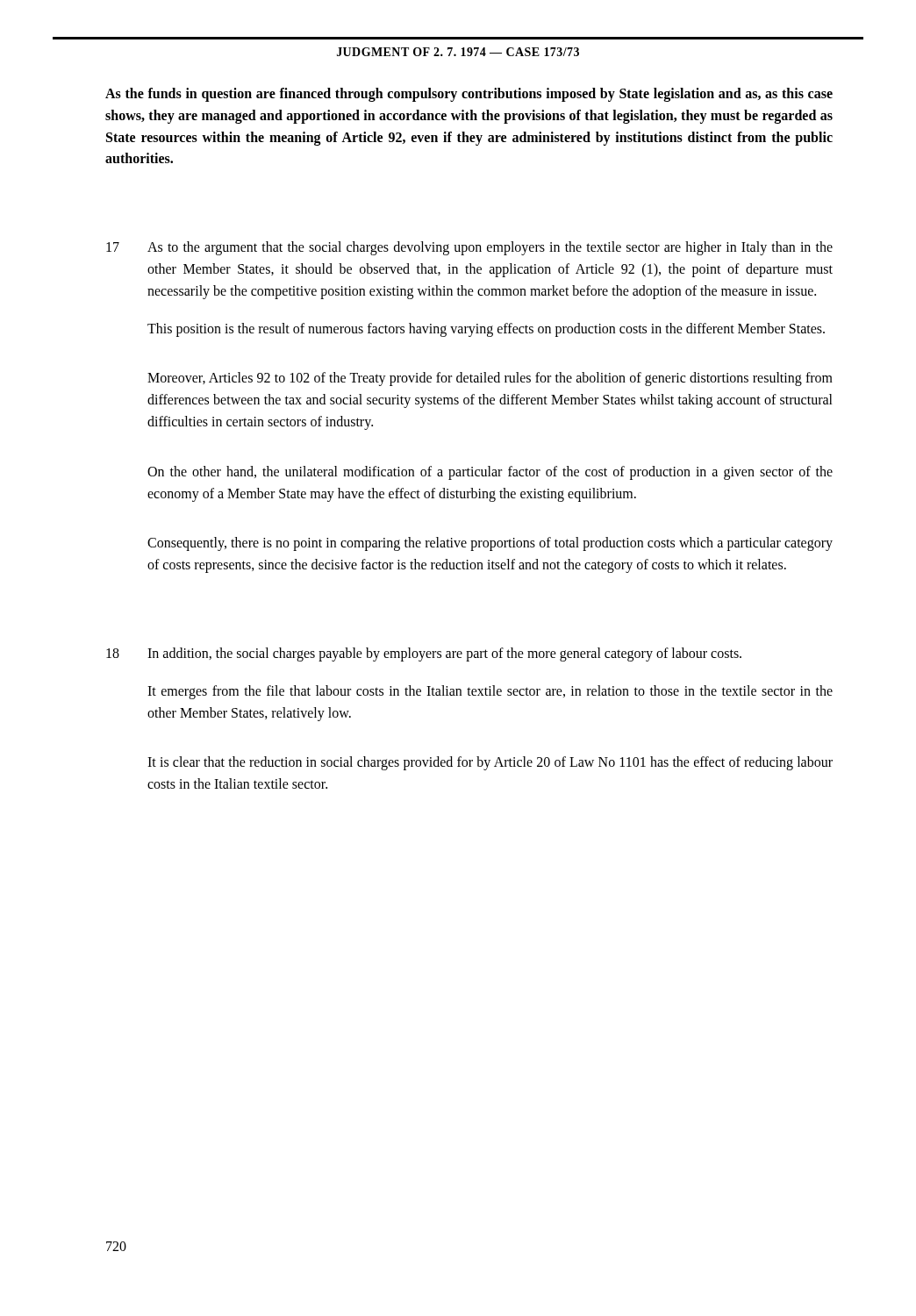Click the passage that begins "As to the argument that the"
The width and height of the screenshot is (916, 1316).
(490, 269)
